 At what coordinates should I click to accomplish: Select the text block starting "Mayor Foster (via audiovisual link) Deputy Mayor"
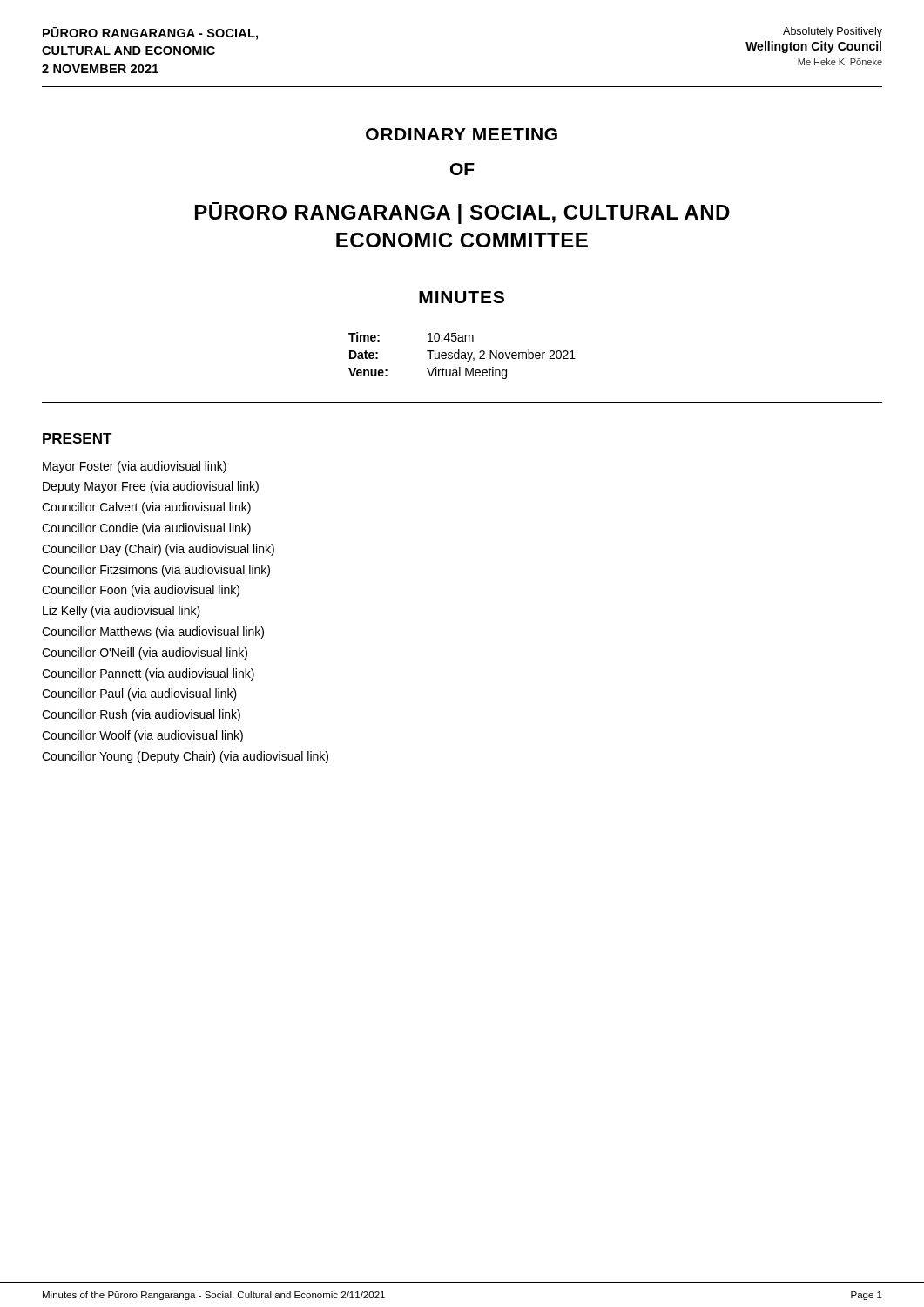[x=135, y=467]
